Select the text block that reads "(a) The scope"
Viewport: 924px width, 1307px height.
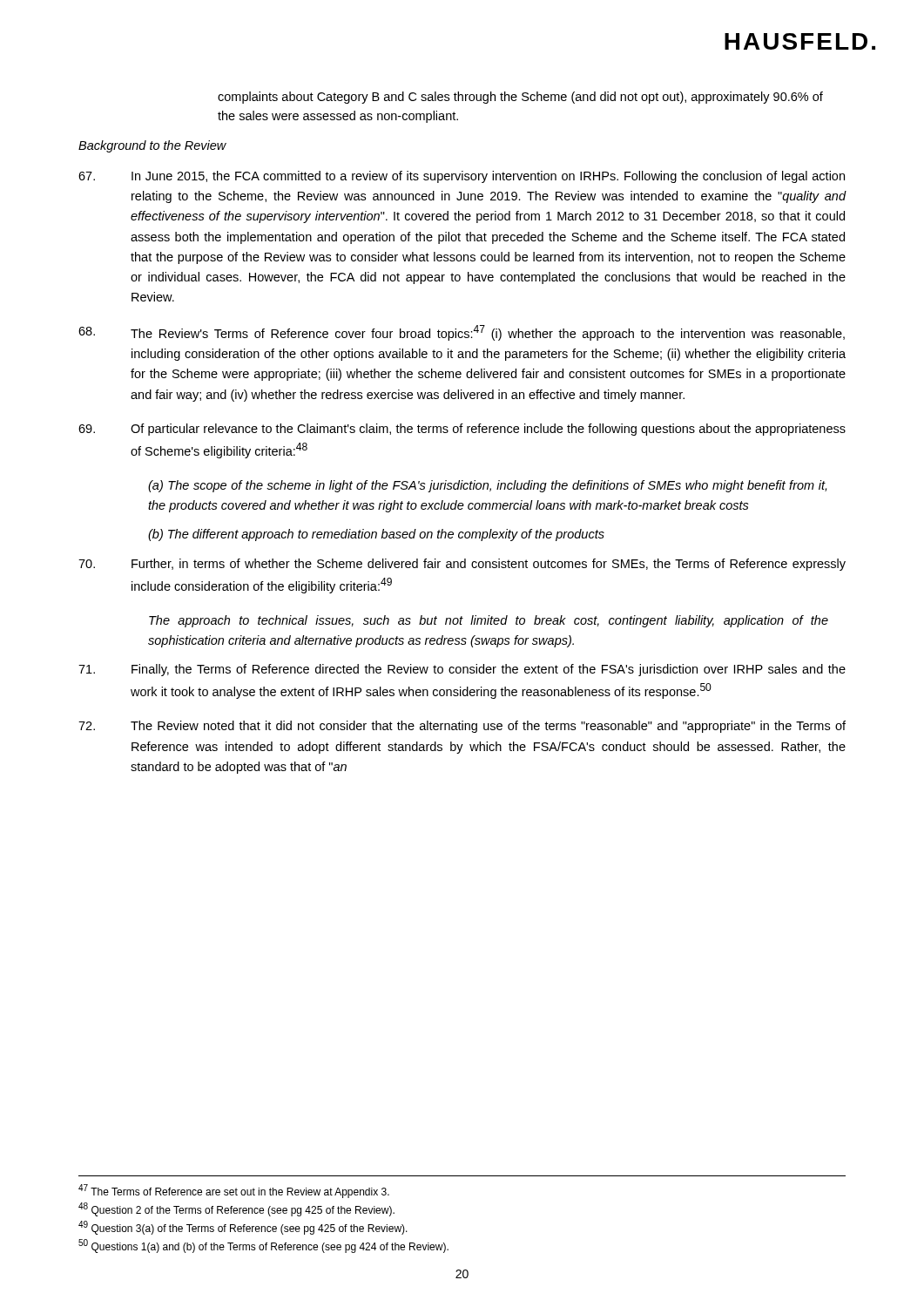coord(488,495)
